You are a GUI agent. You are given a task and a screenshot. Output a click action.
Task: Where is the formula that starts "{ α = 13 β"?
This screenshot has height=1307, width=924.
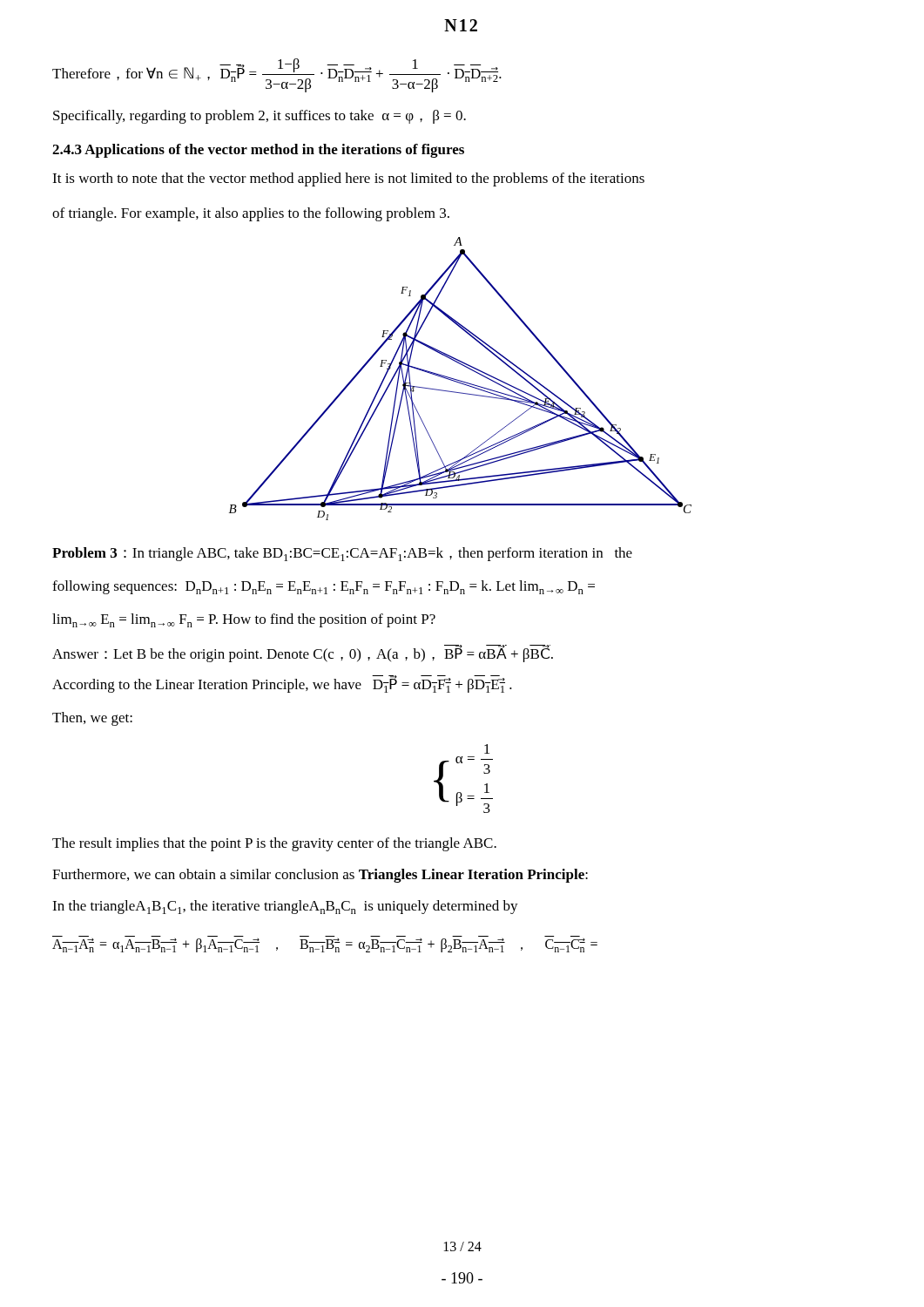click(x=462, y=779)
